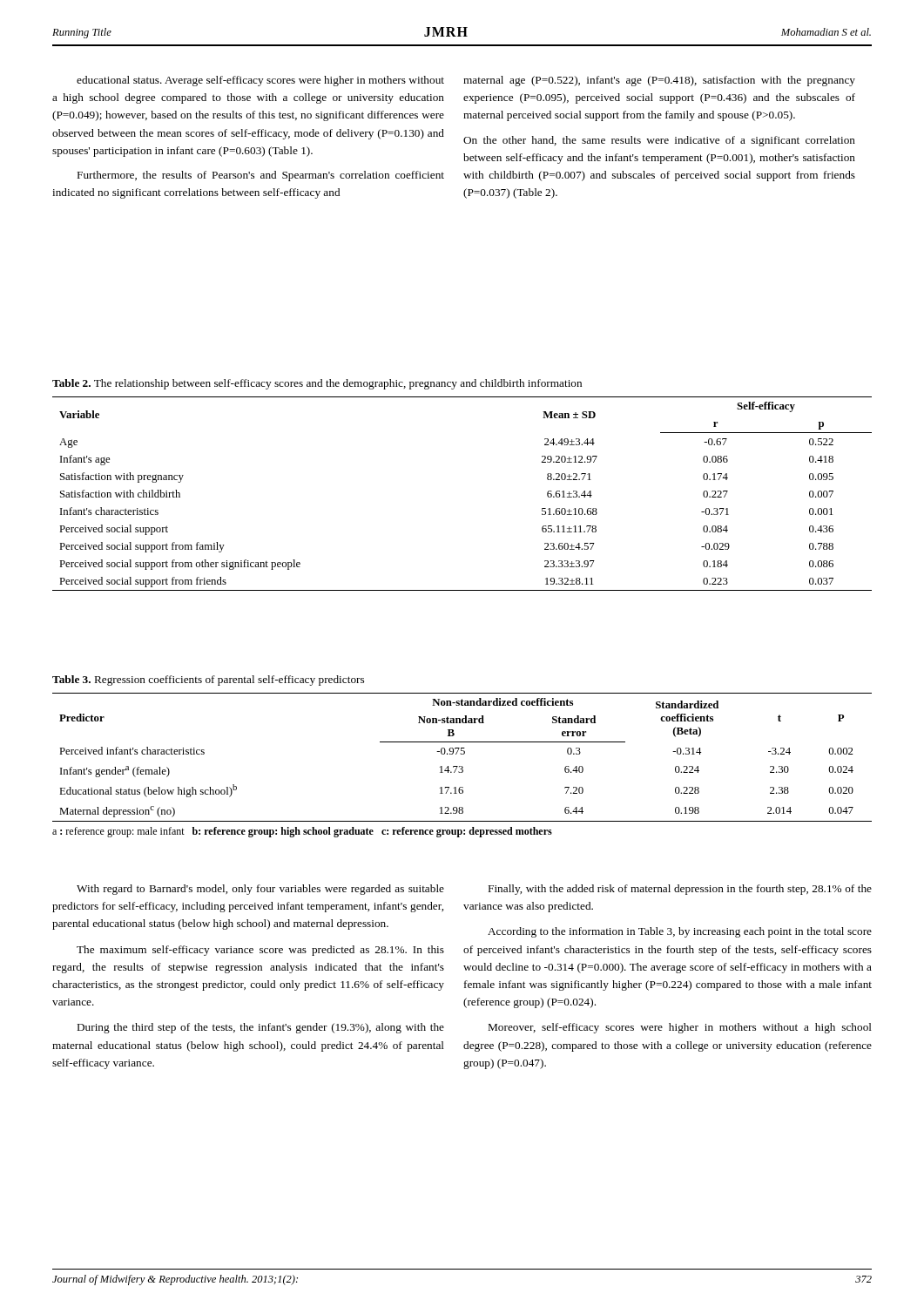The height and width of the screenshot is (1307, 924).
Task: Click on the table containing "Non-standard B"
Action: click(x=462, y=757)
